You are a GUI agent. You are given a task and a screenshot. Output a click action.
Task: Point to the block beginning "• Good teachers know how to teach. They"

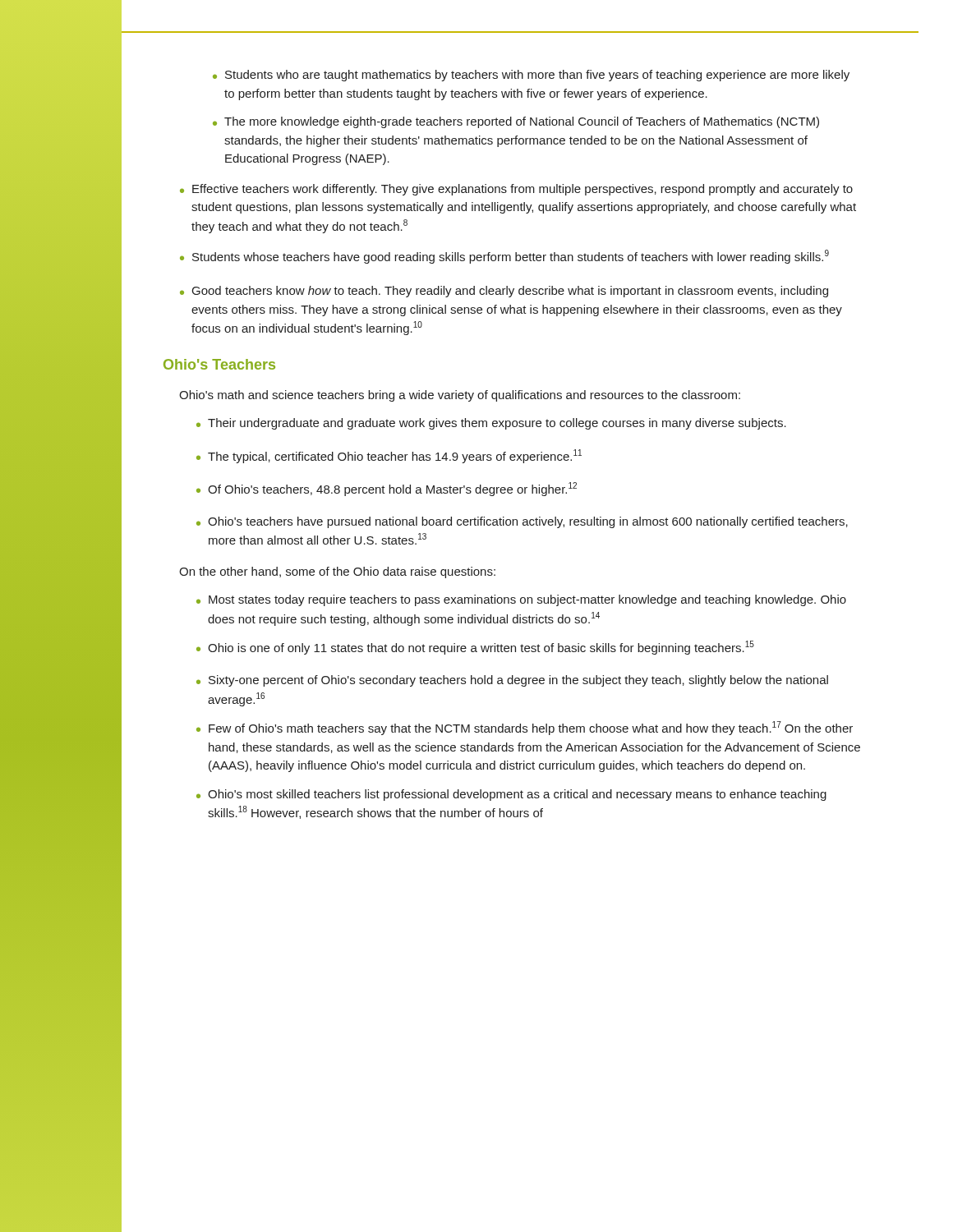520,310
